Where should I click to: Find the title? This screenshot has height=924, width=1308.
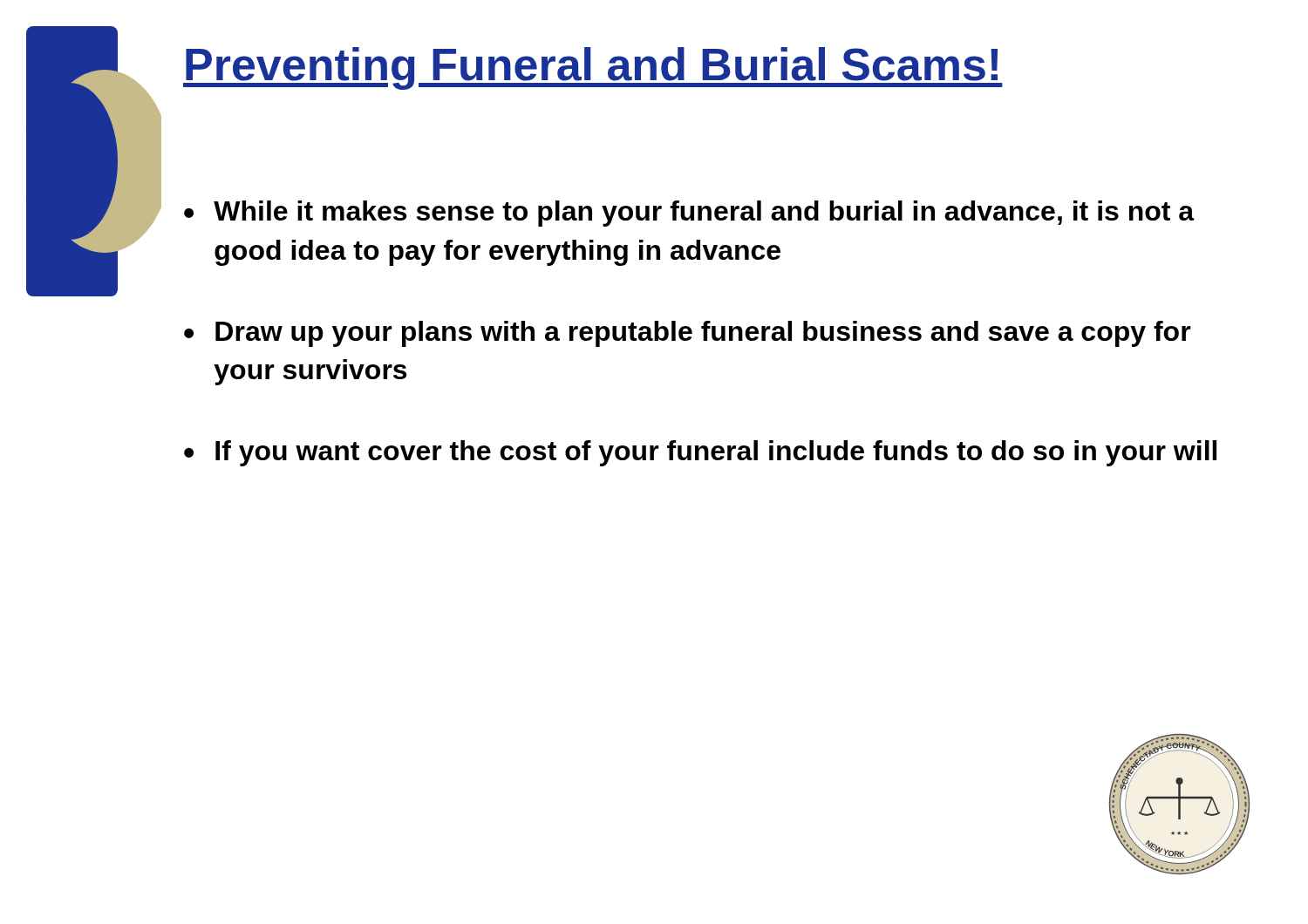pos(593,65)
